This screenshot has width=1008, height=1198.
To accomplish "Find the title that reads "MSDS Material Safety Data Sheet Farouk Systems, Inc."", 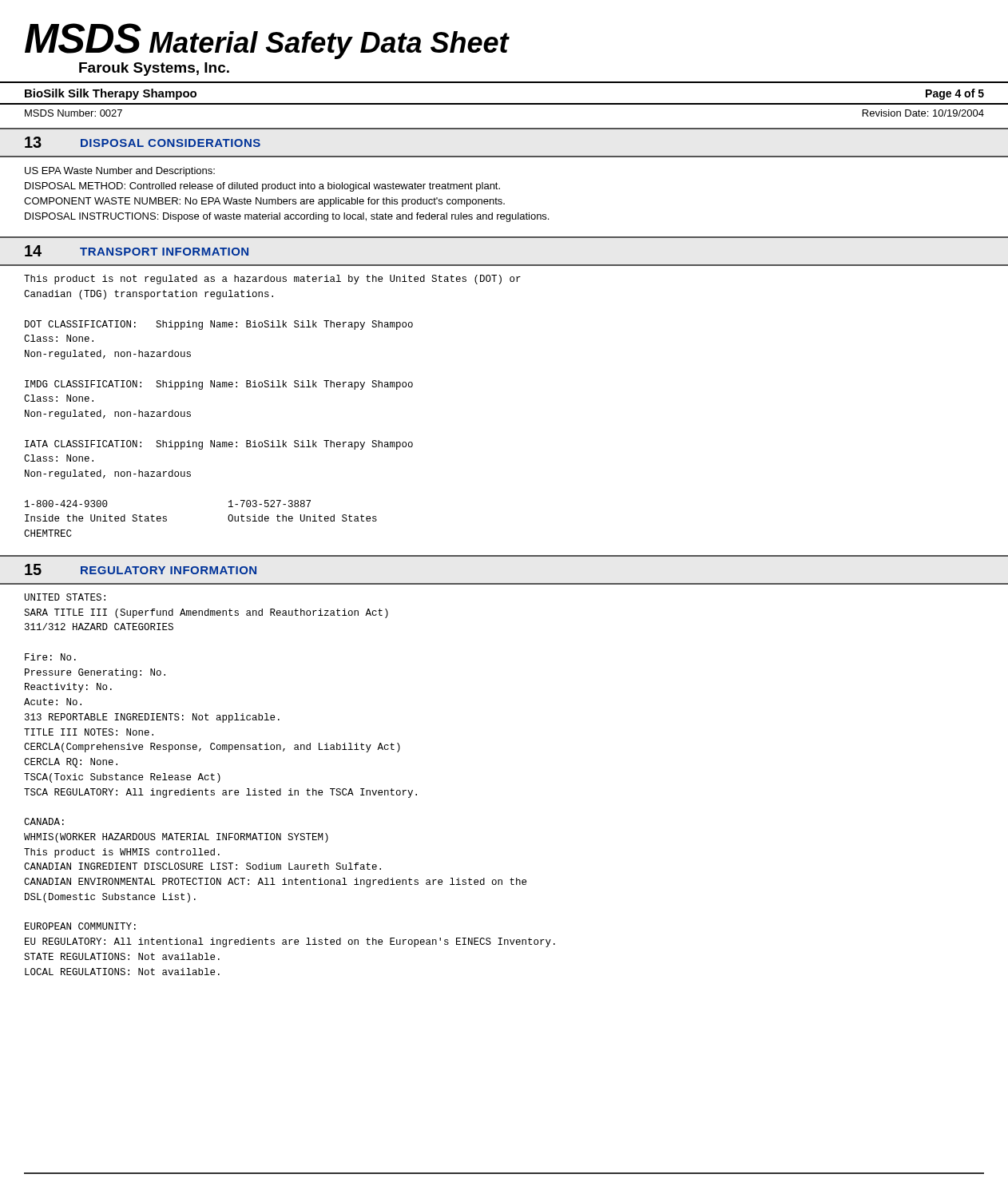I will pyautogui.click(x=266, y=46).
